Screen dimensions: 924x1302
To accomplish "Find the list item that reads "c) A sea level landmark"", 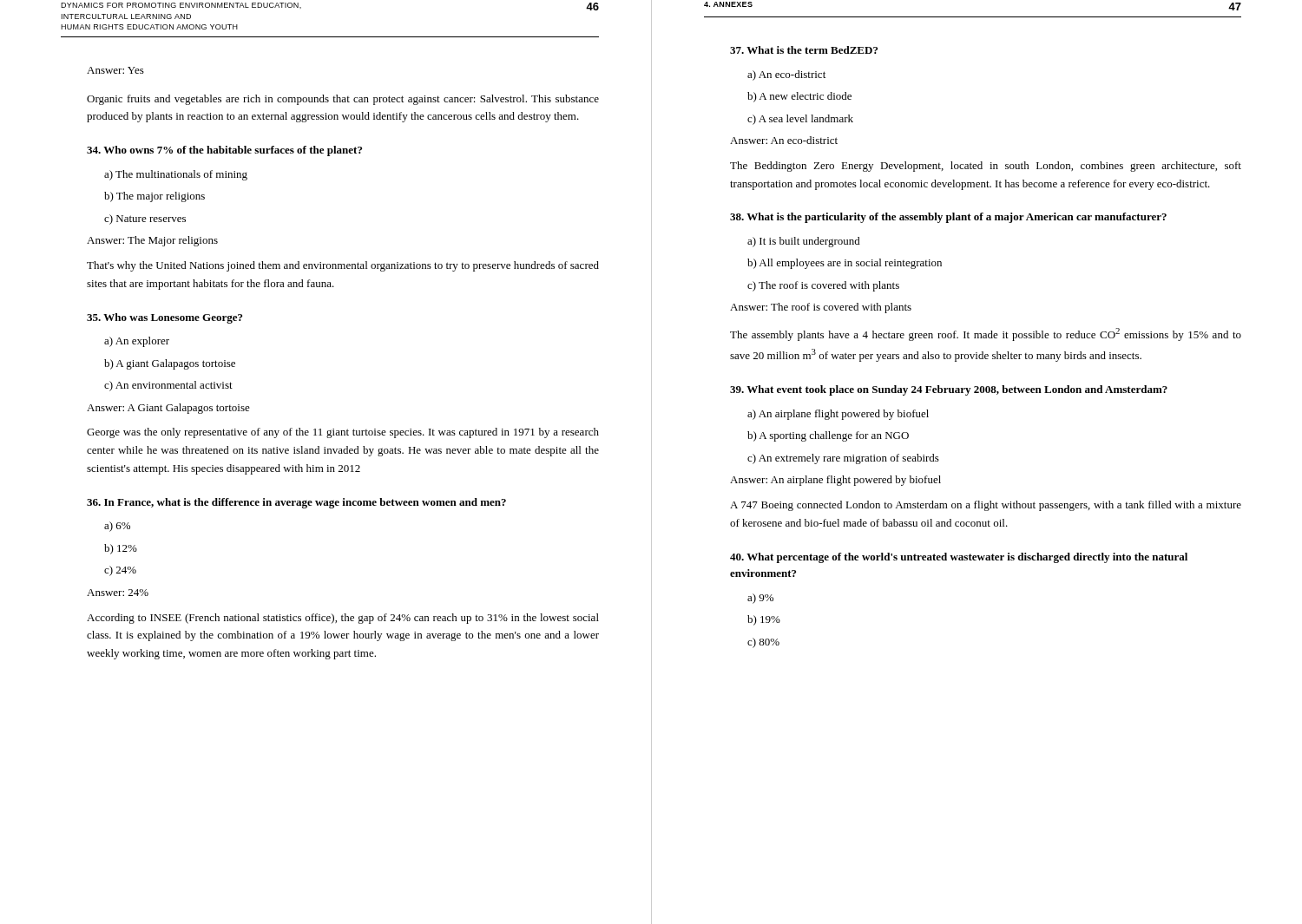I will point(800,118).
